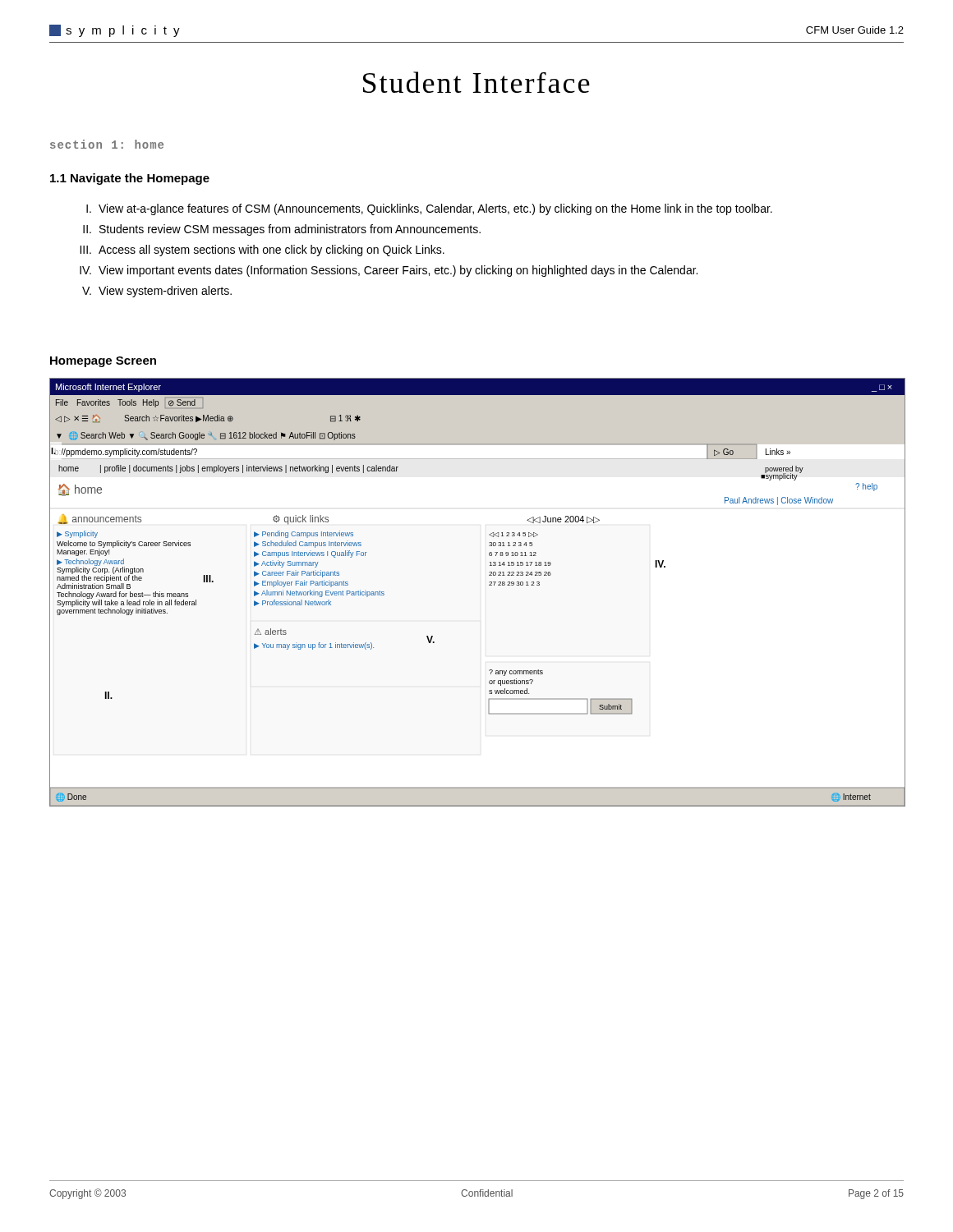This screenshot has height=1232, width=953.
Task: Point to "V. View system-driven alerts."
Action: pos(157,292)
